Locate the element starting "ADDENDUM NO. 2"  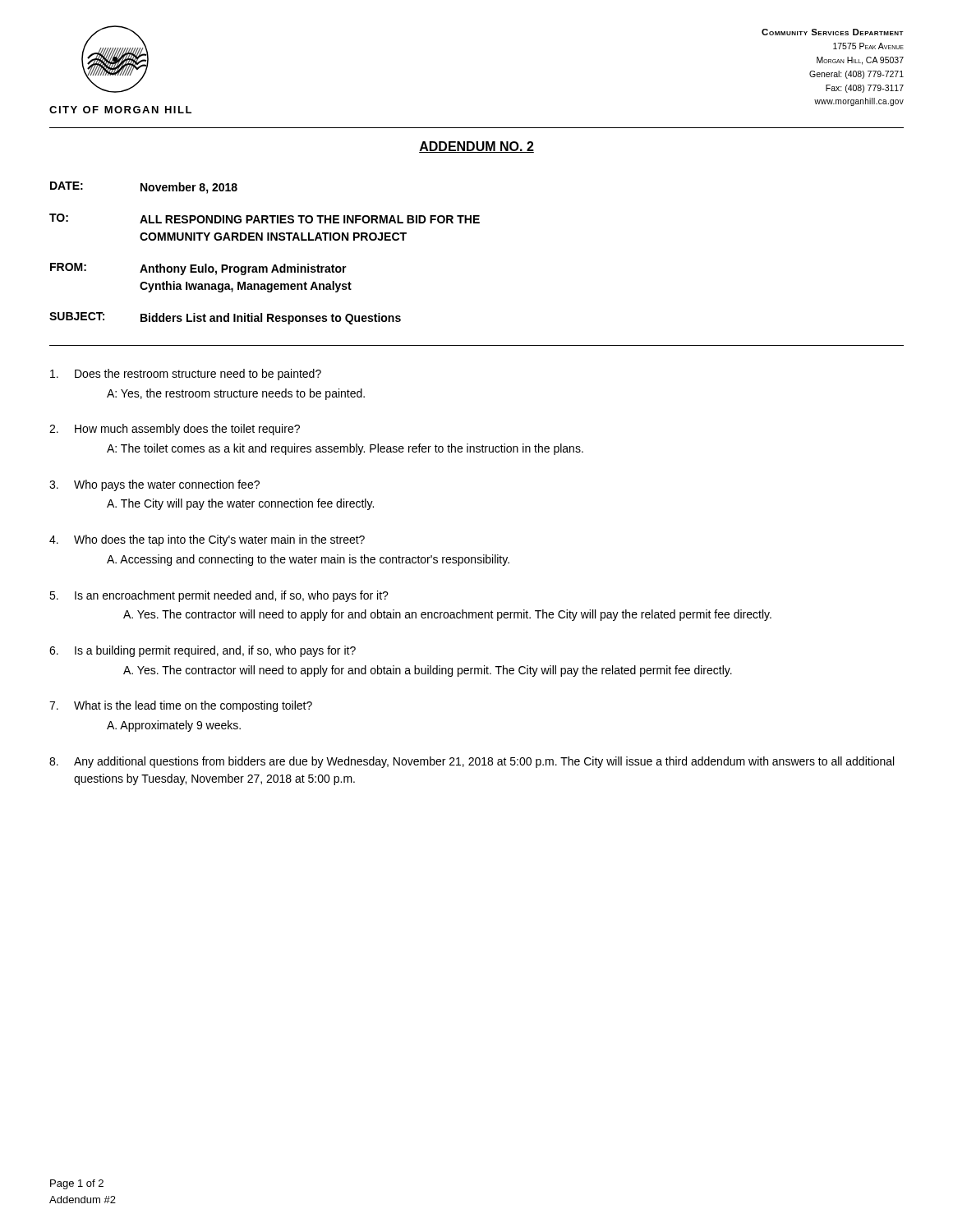[476, 147]
